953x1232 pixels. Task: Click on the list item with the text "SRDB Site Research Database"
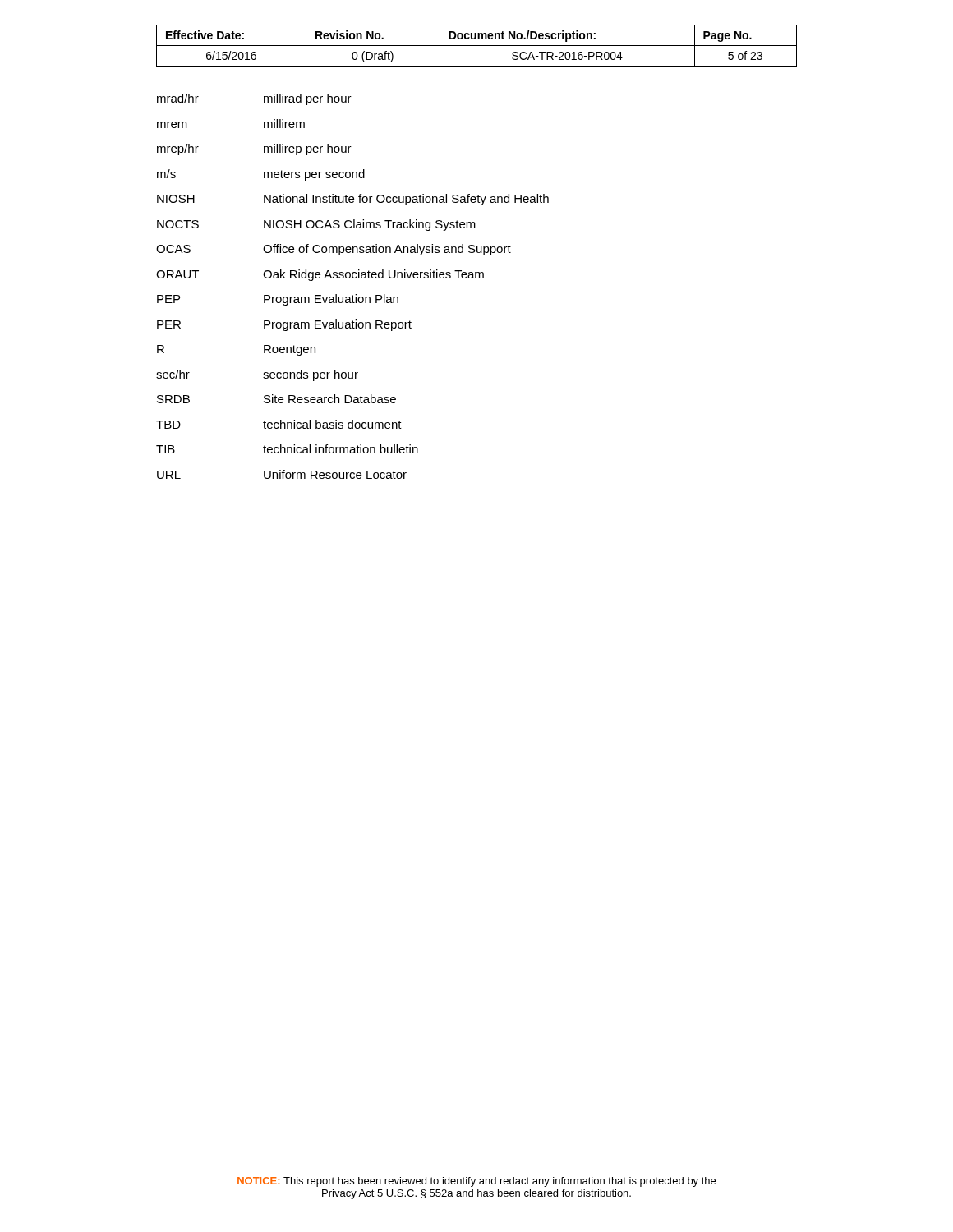(276, 399)
